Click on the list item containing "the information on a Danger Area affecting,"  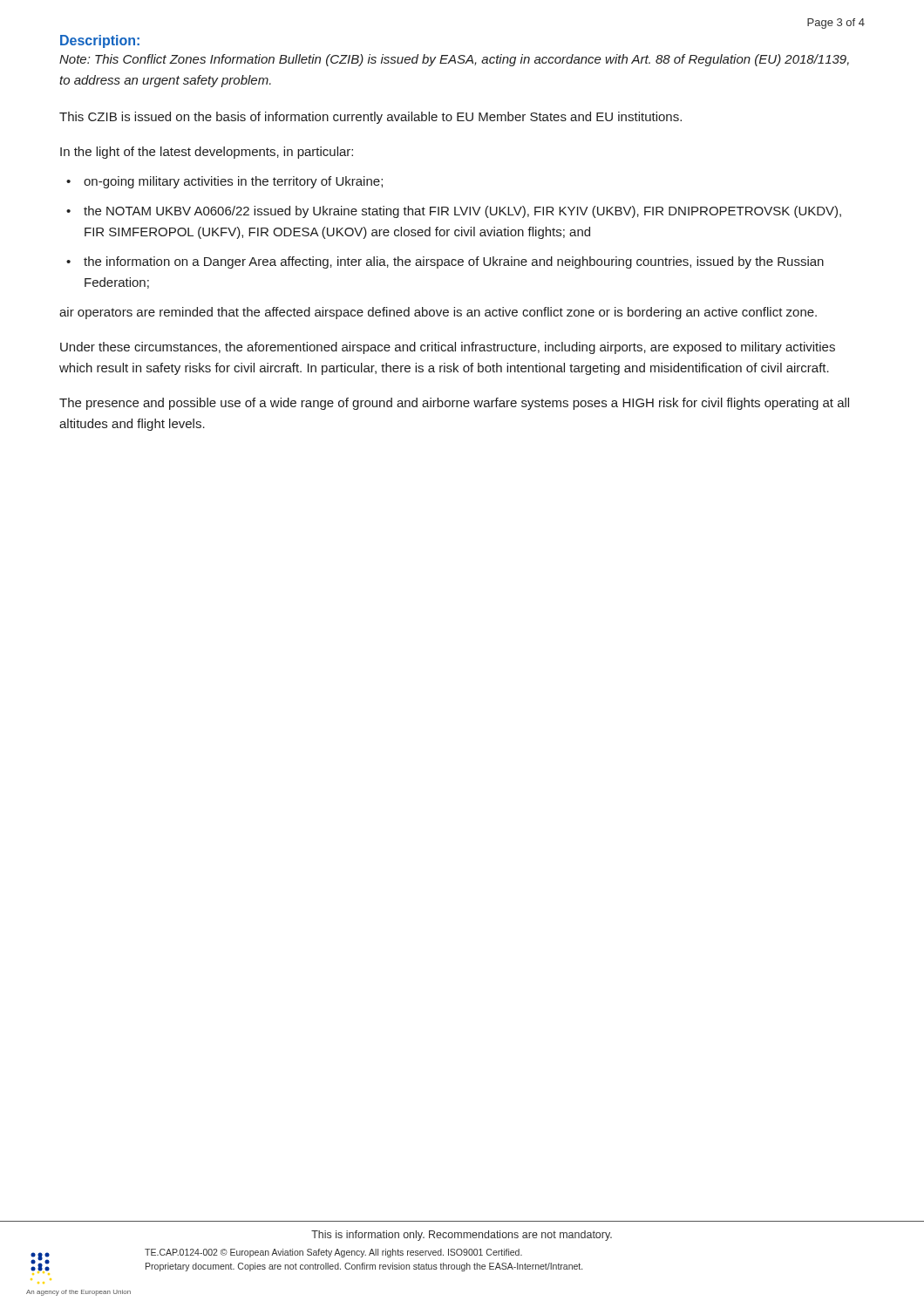pyautogui.click(x=454, y=272)
